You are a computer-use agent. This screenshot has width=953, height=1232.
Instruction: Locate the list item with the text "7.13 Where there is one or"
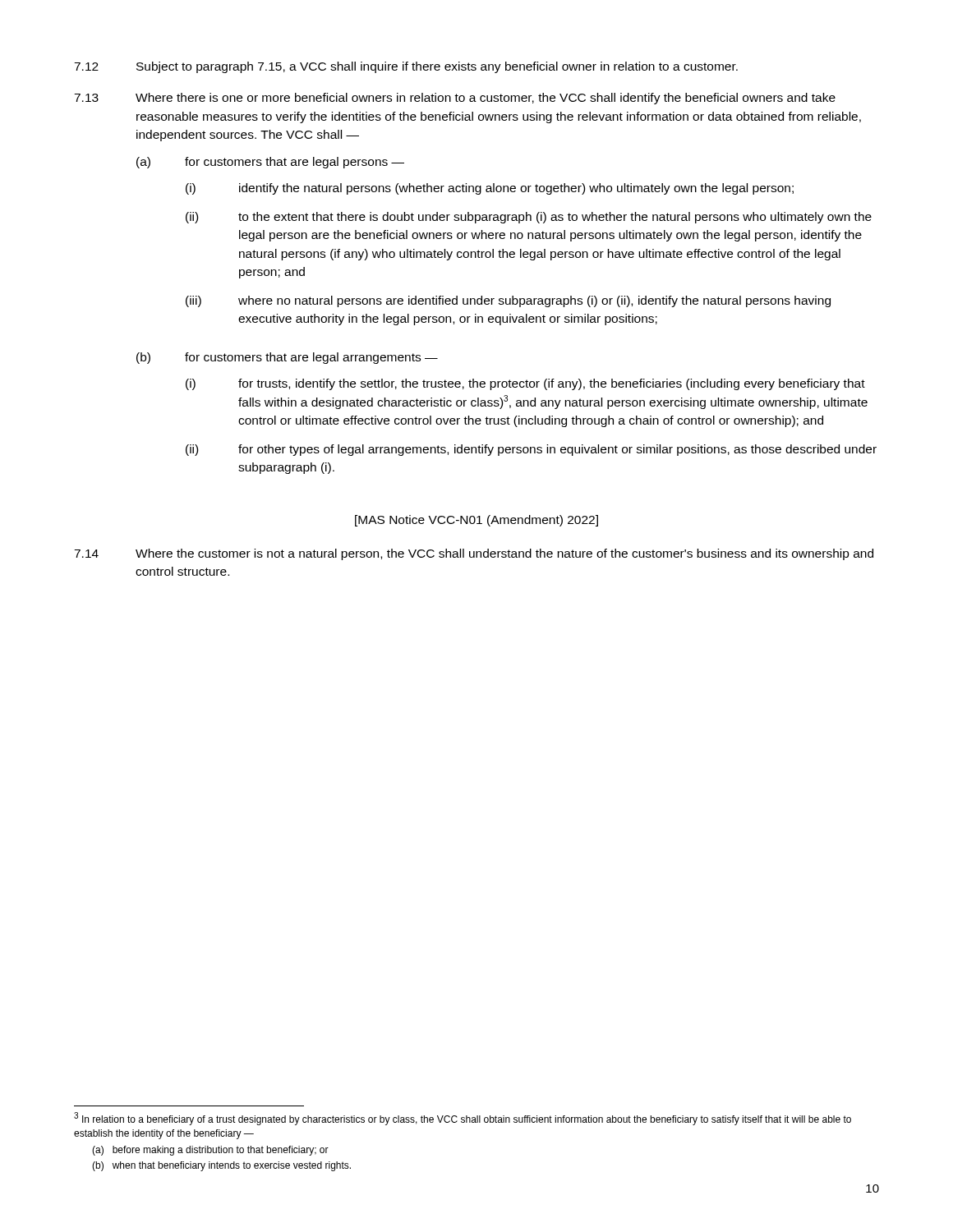(476, 293)
